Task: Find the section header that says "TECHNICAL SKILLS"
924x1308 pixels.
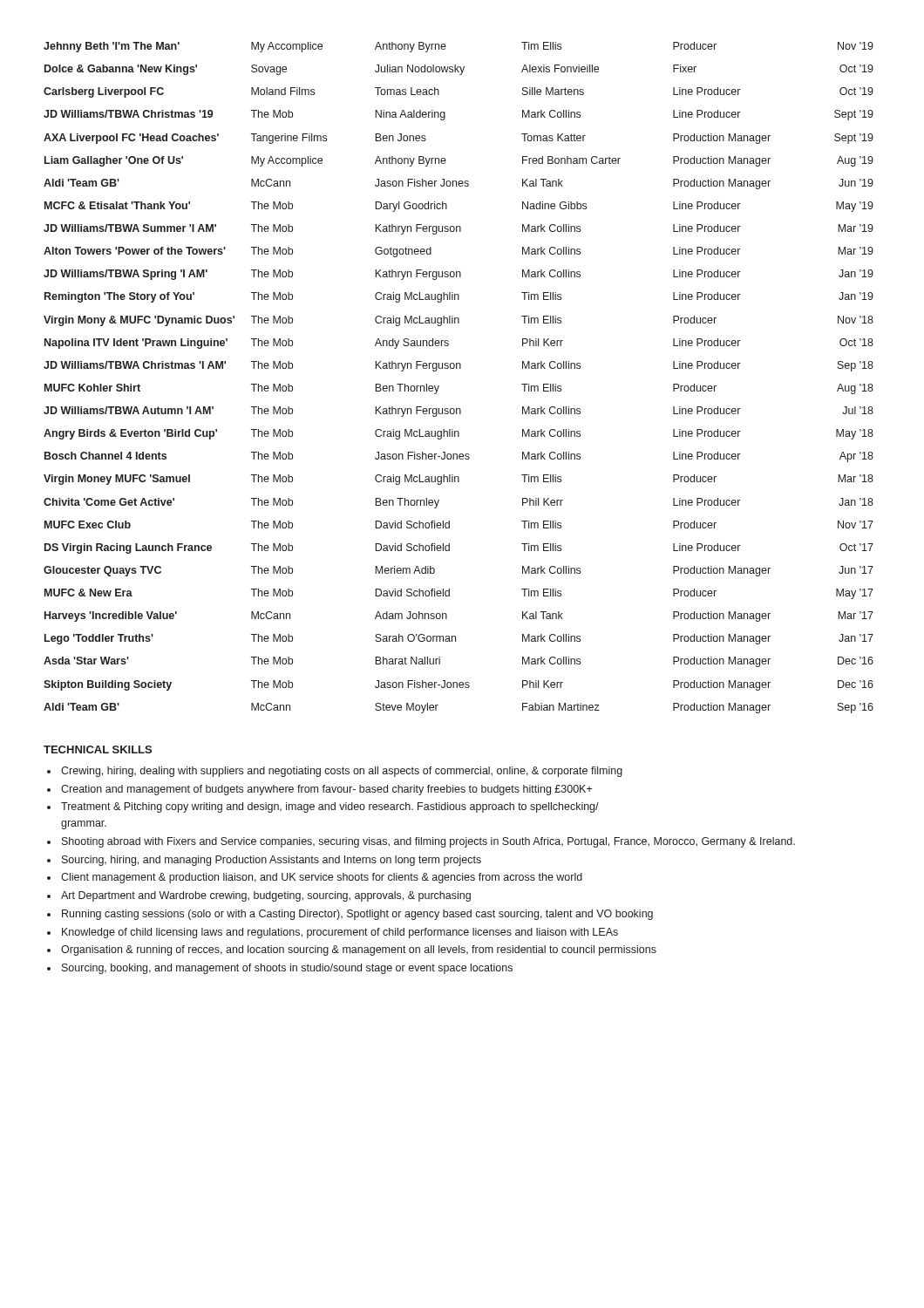Action: coord(98,749)
